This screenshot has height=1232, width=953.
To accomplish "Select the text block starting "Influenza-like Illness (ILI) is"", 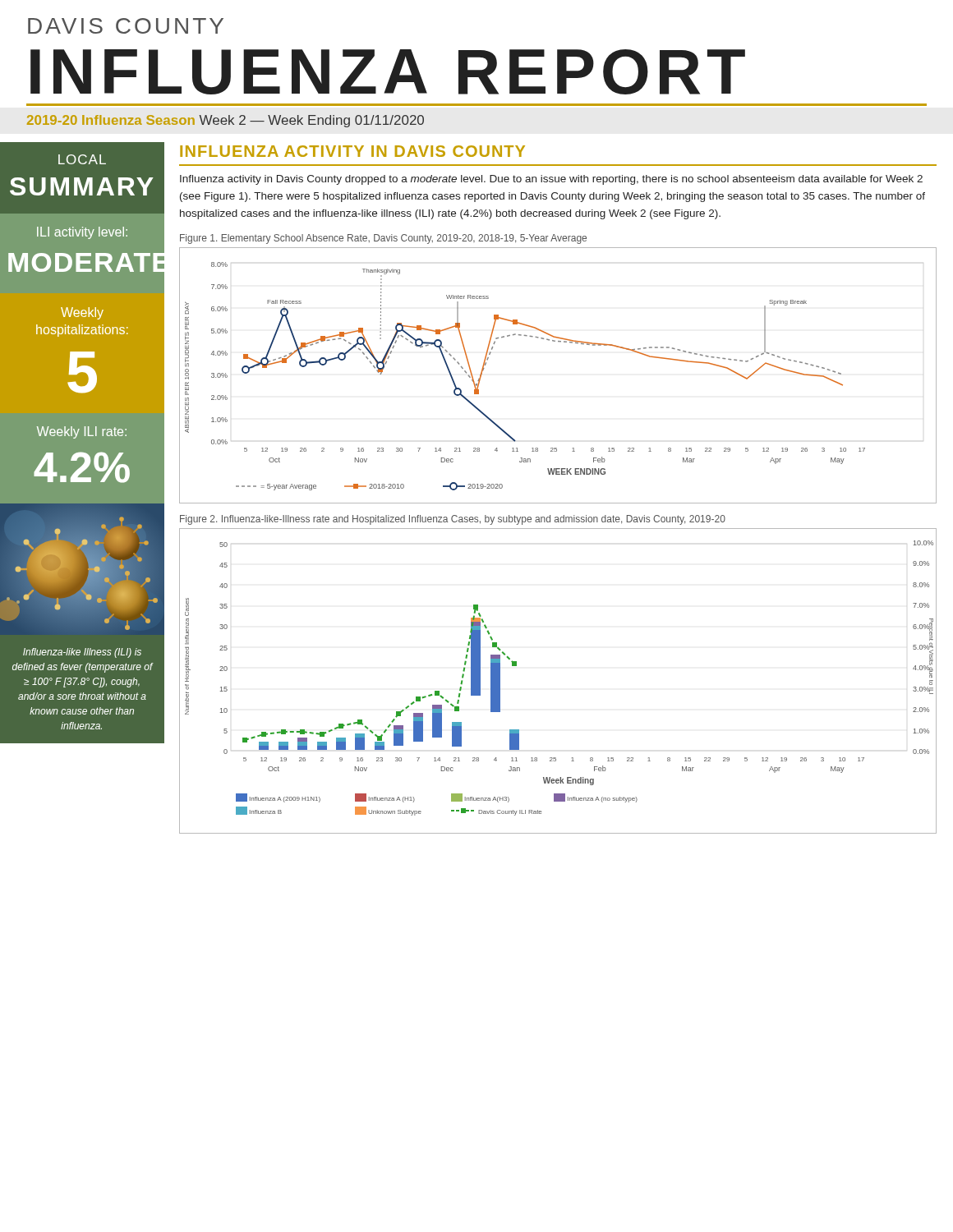I will [82, 689].
